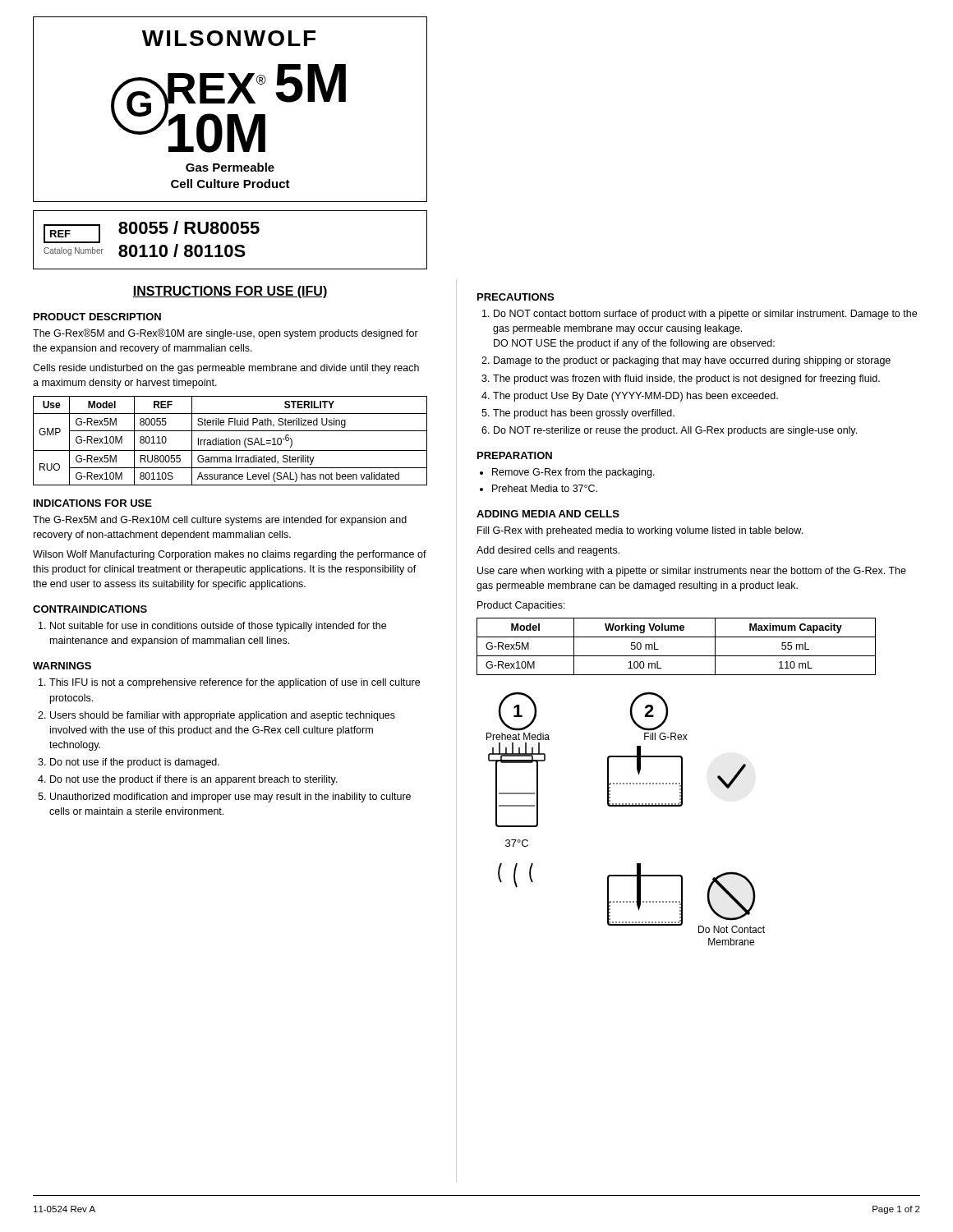953x1232 pixels.
Task: Locate the list item containing "The product Use By"
Action: (636, 396)
